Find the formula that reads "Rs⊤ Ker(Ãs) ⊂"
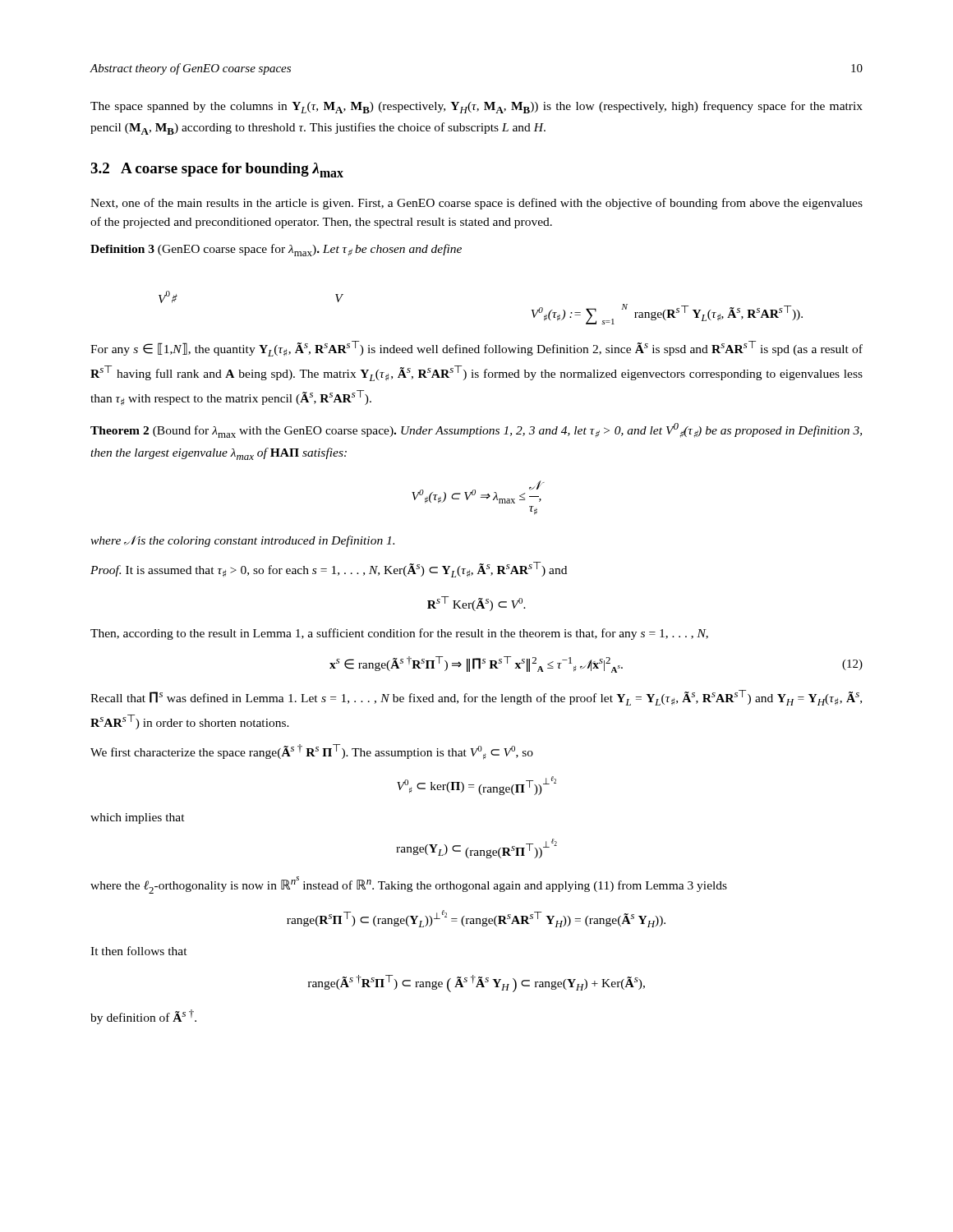This screenshot has height=1232, width=953. tap(476, 602)
